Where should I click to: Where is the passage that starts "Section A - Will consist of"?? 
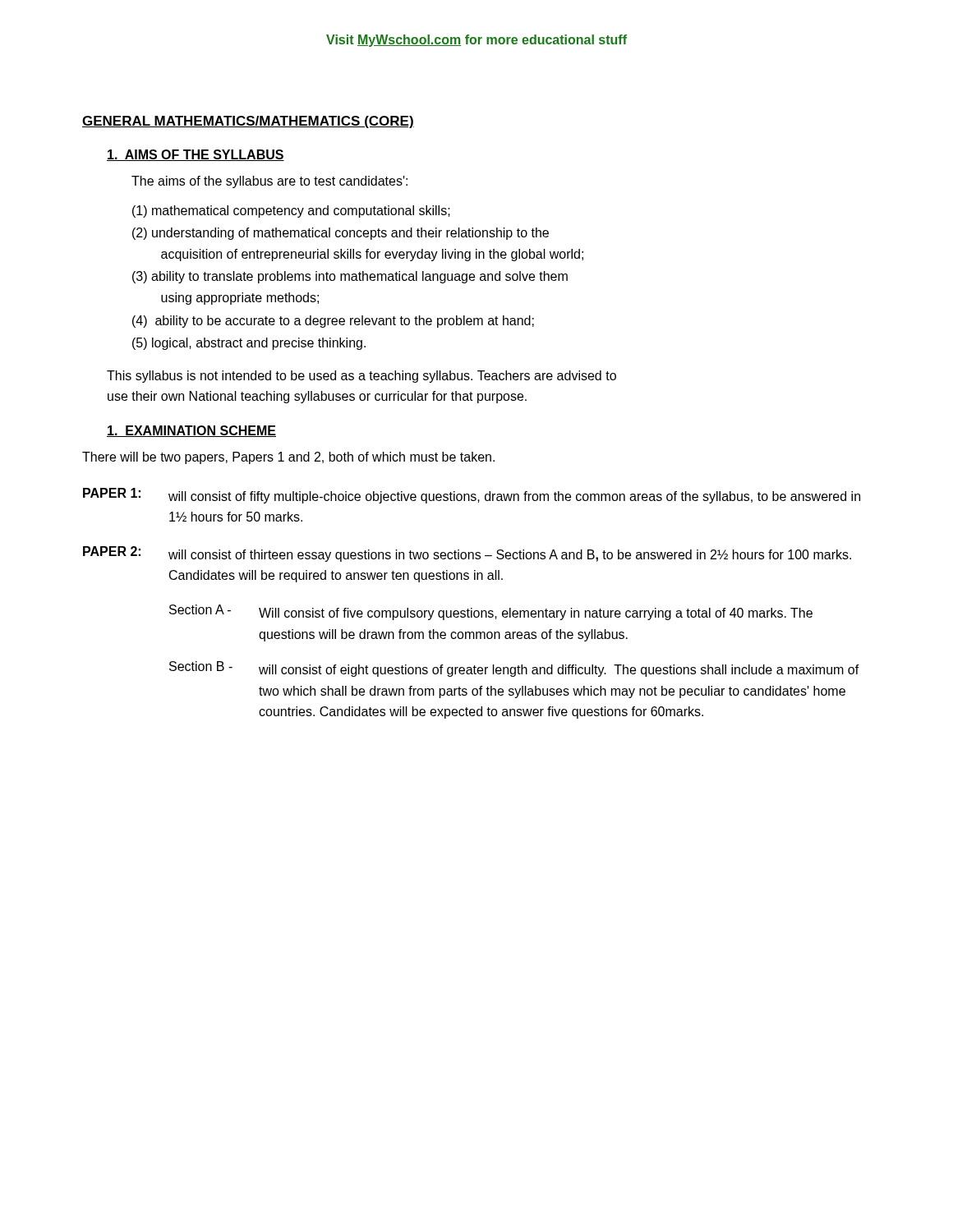click(x=520, y=624)
